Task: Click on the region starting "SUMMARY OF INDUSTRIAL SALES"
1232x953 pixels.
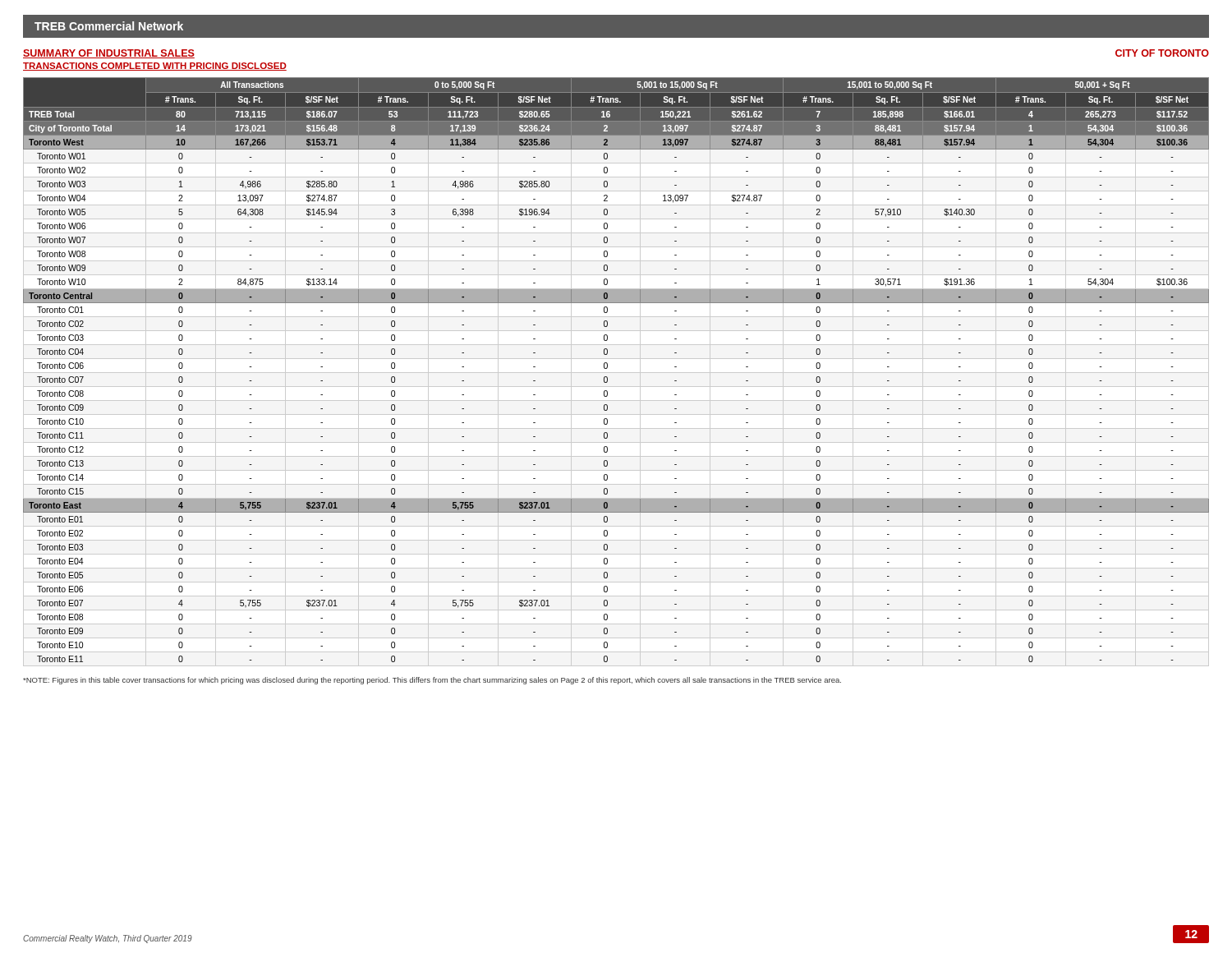Action: (109, 53)
